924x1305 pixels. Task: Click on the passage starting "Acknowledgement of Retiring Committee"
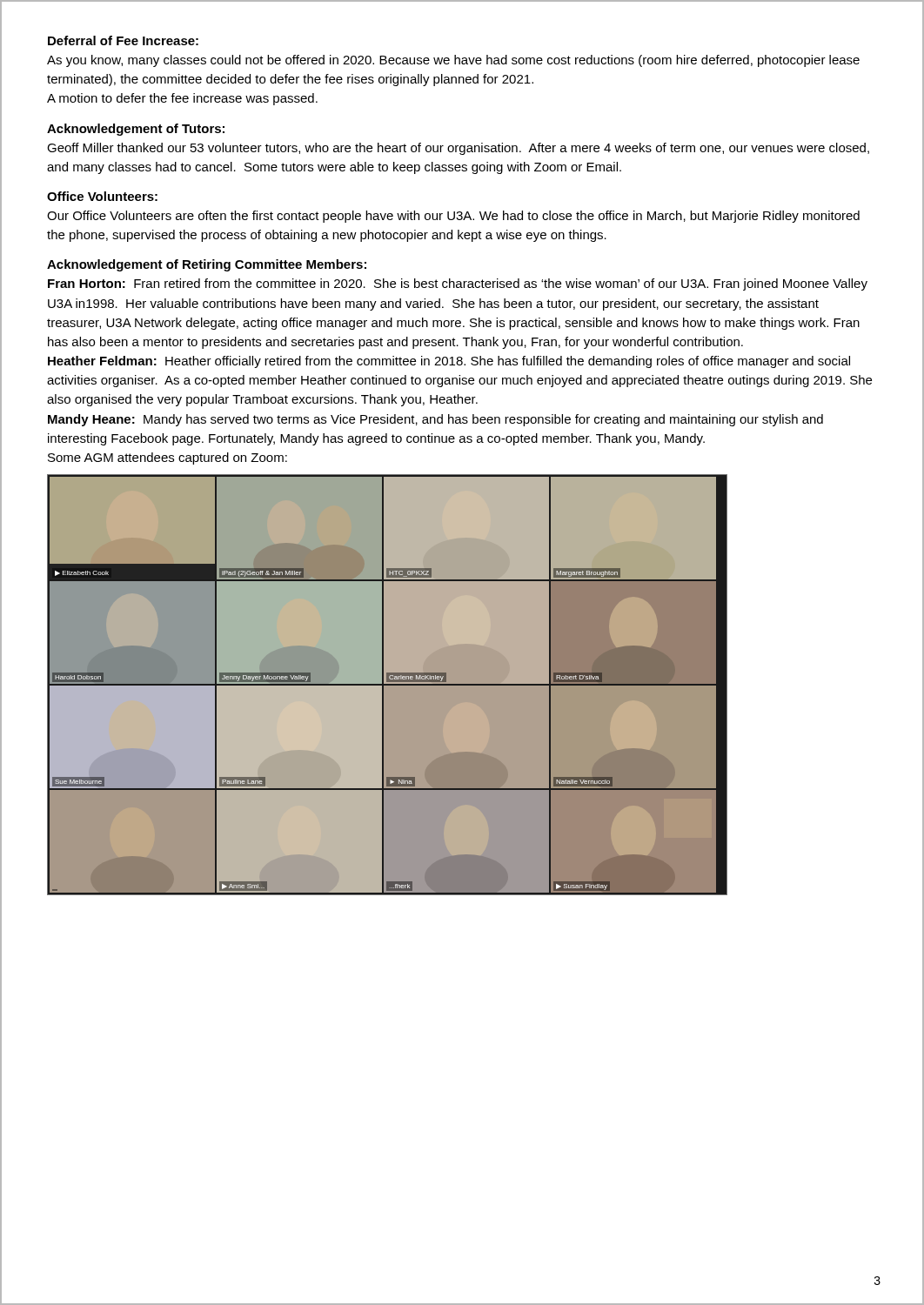[207, 264]
